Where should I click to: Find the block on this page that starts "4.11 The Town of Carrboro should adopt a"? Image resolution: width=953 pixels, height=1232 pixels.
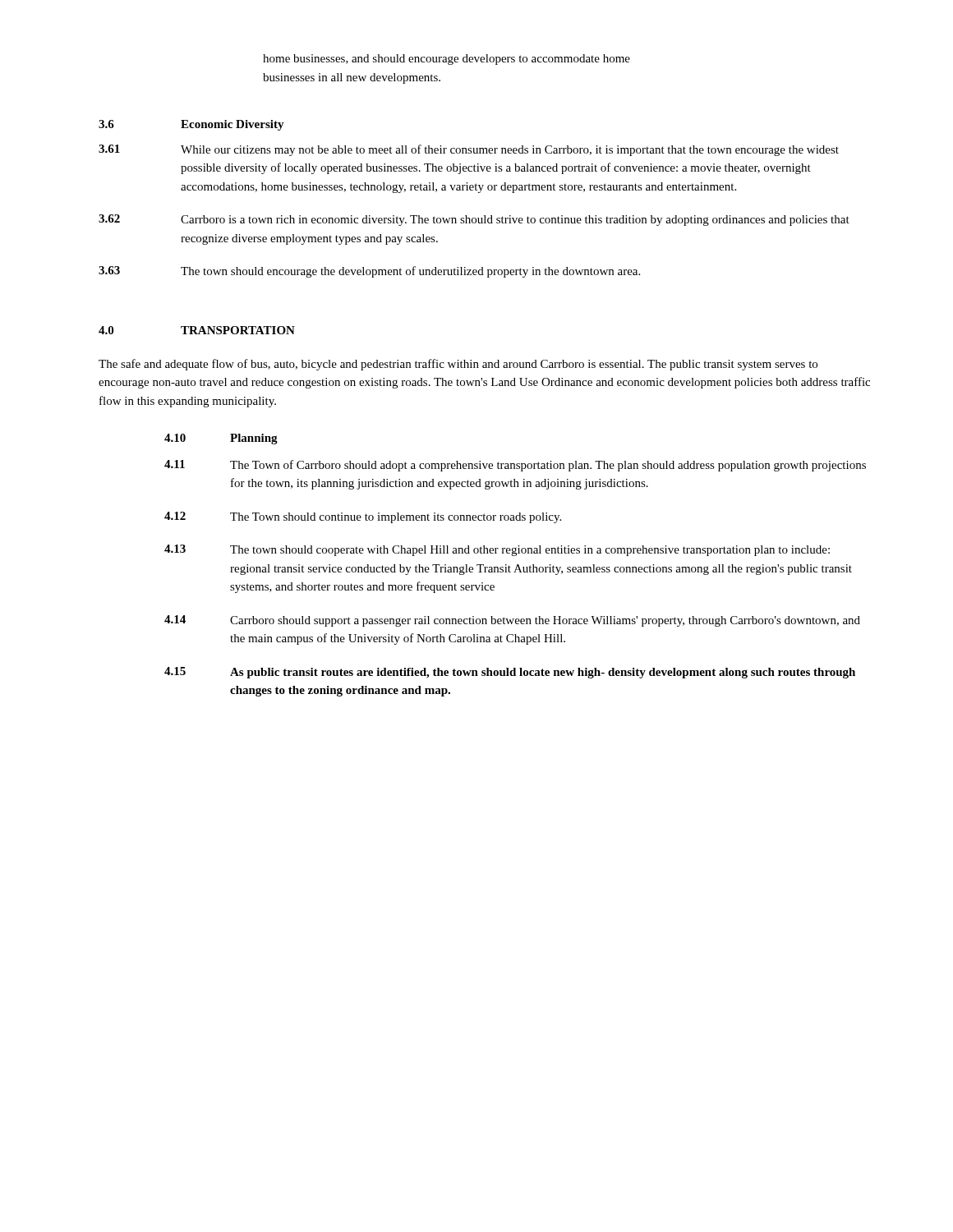click(518, 474)
